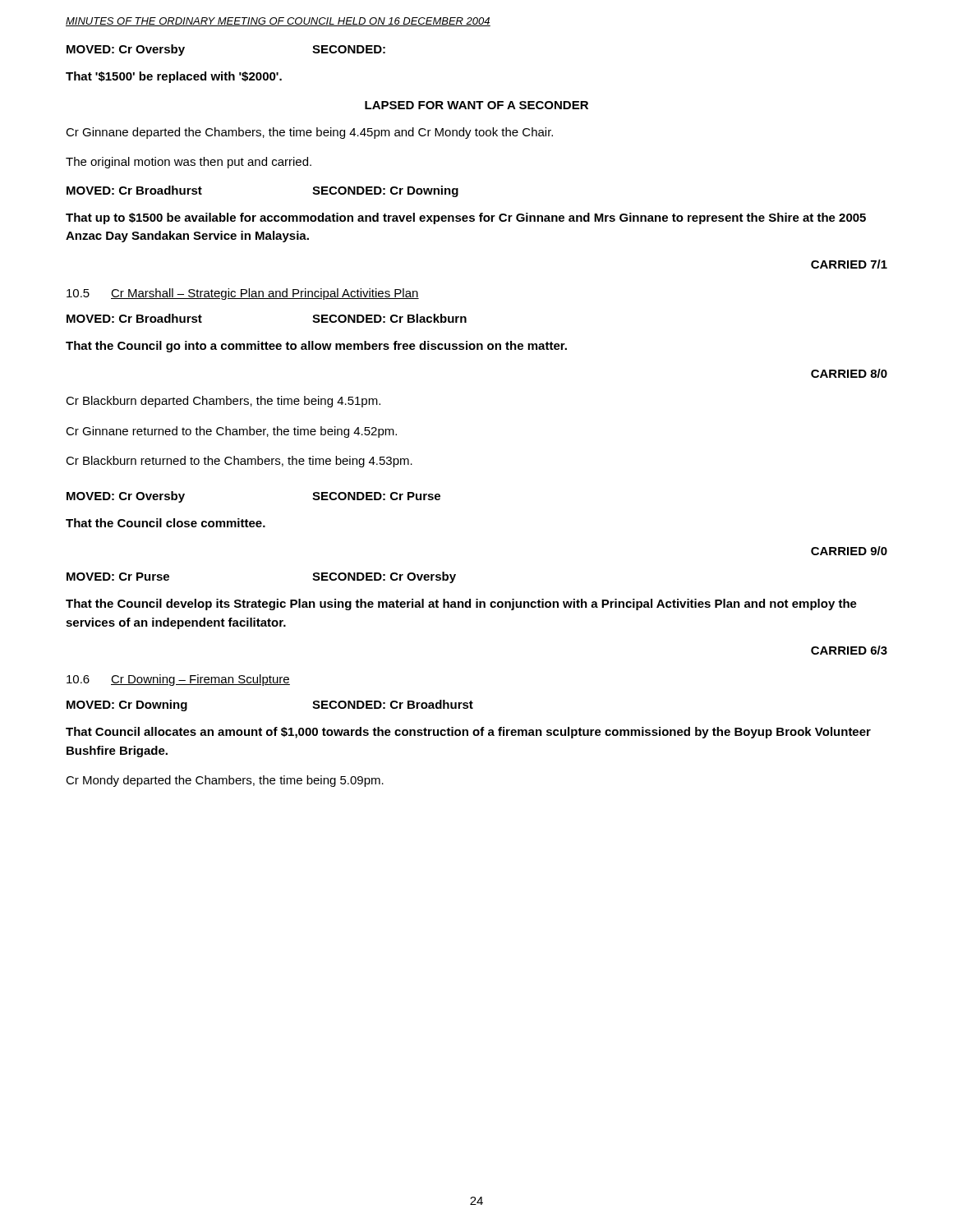This screenshot has height=1232, width=953.
Task: Click the passage that begins "The original motion was"
Action: click(x=189, y=161)
